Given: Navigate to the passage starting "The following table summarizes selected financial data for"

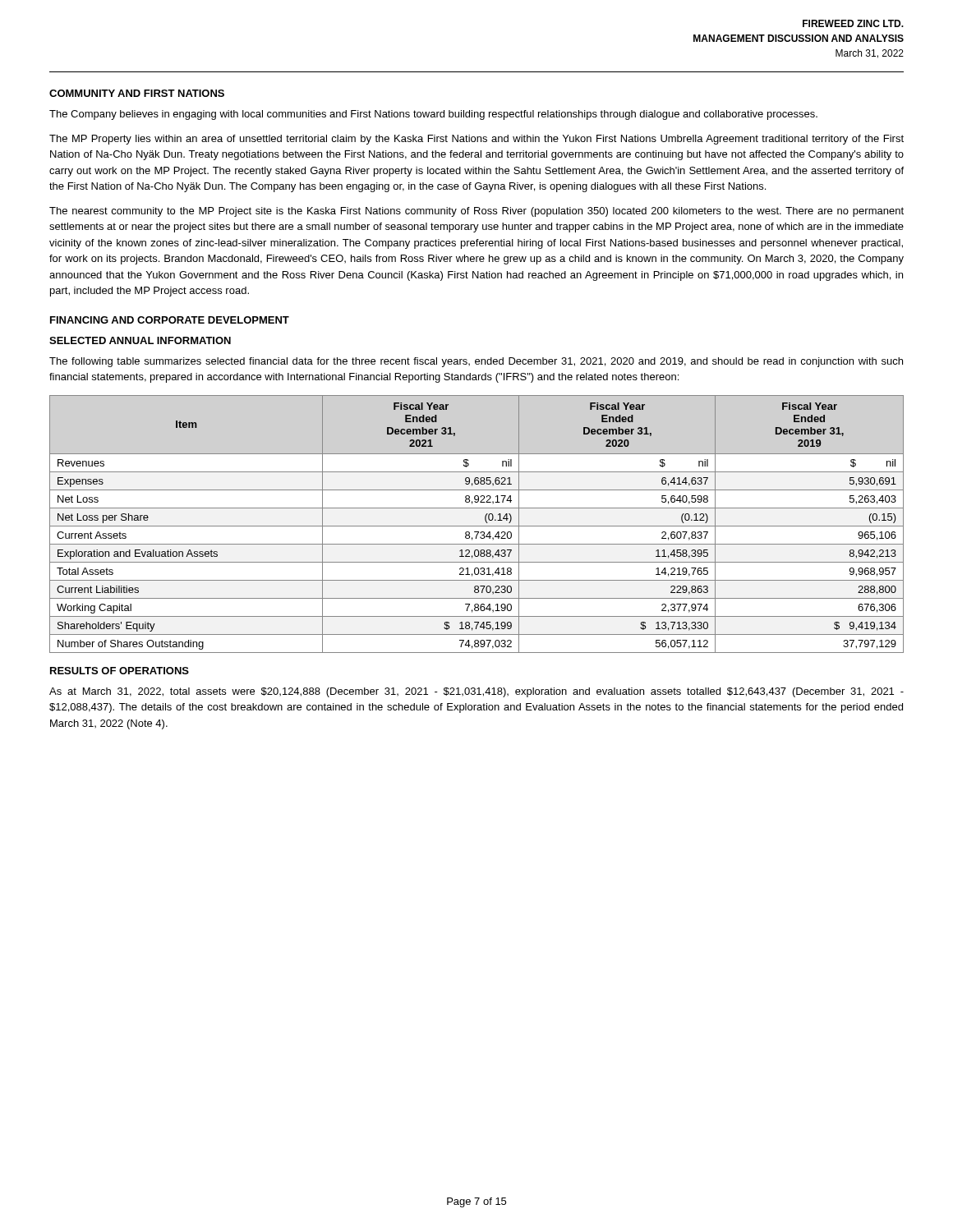Looking at the screenshot, I should pos(476,369).
